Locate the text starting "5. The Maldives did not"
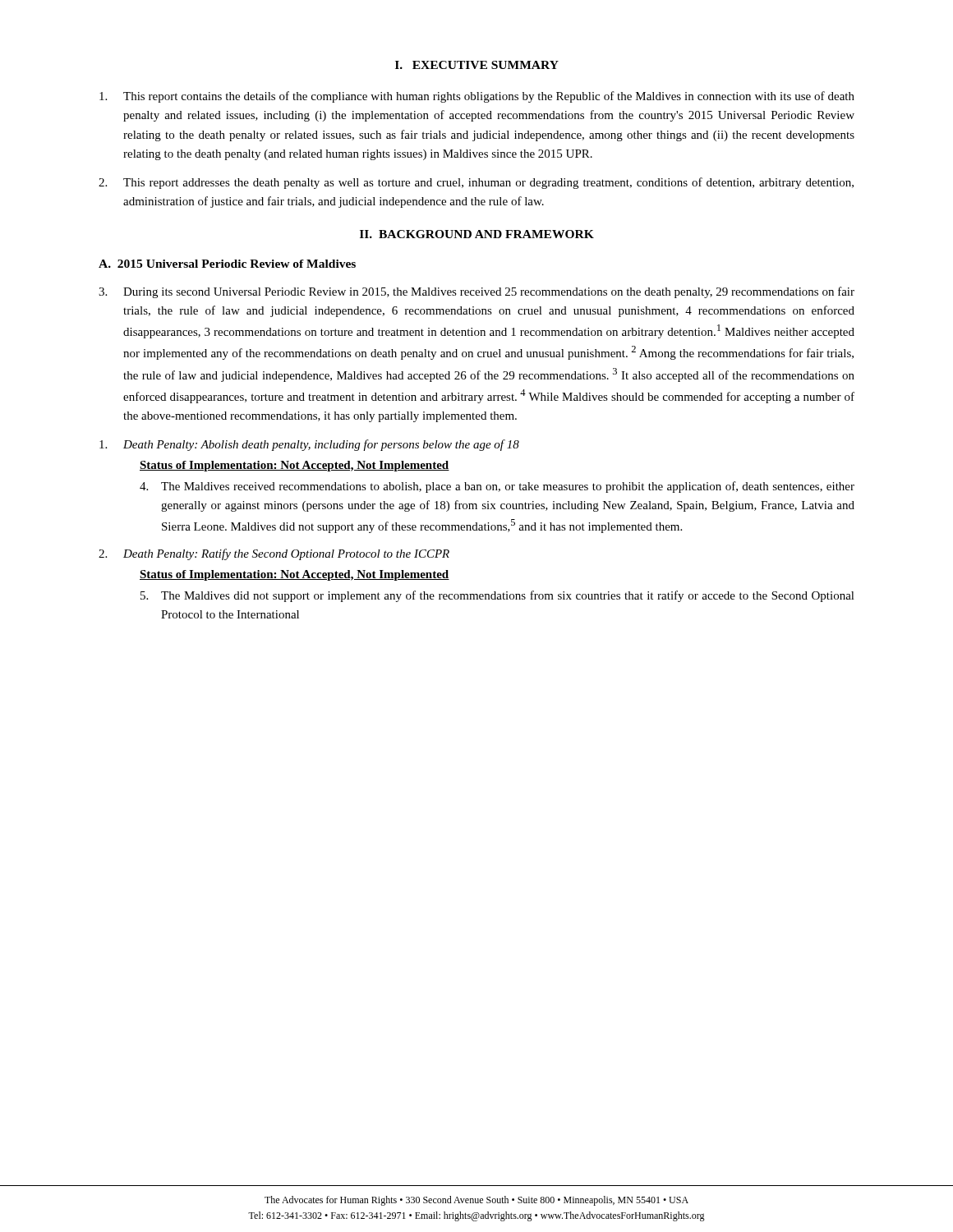Viewport: 953px width, 1232px height. (497, 605)
